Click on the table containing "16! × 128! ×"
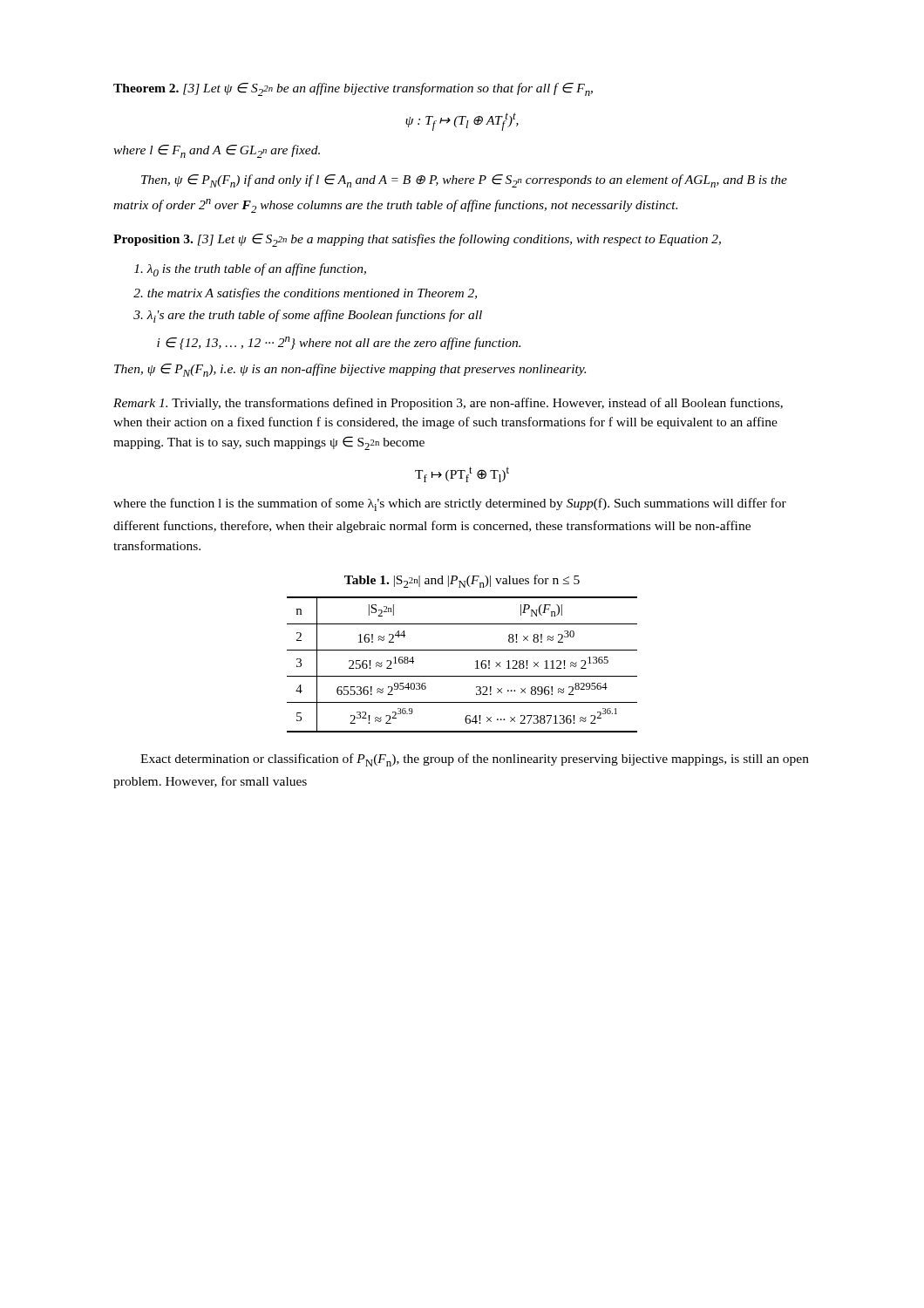The width and height of the screenshot is (924, 1308). [462, 665]
